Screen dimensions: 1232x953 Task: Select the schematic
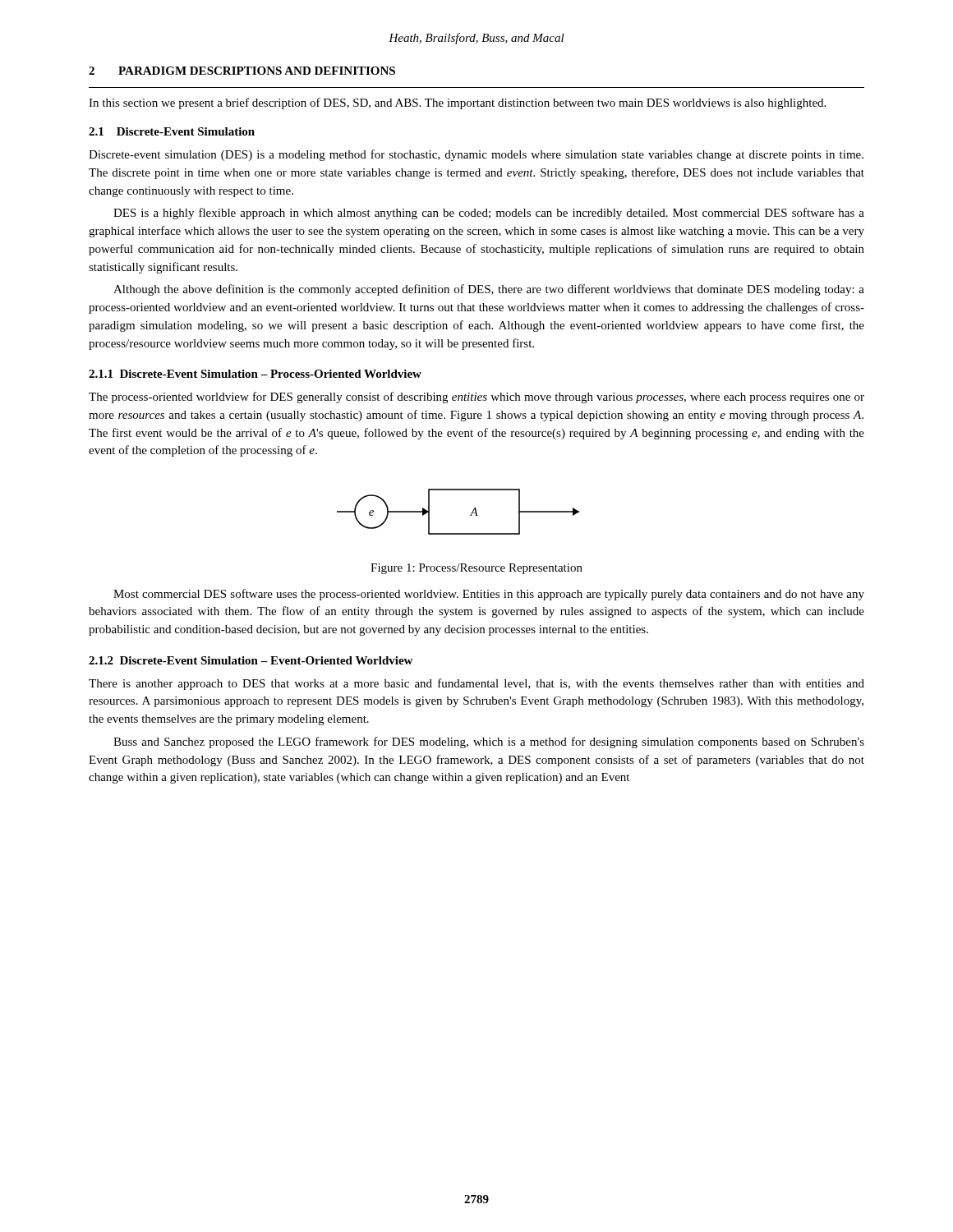click(476, 514)
